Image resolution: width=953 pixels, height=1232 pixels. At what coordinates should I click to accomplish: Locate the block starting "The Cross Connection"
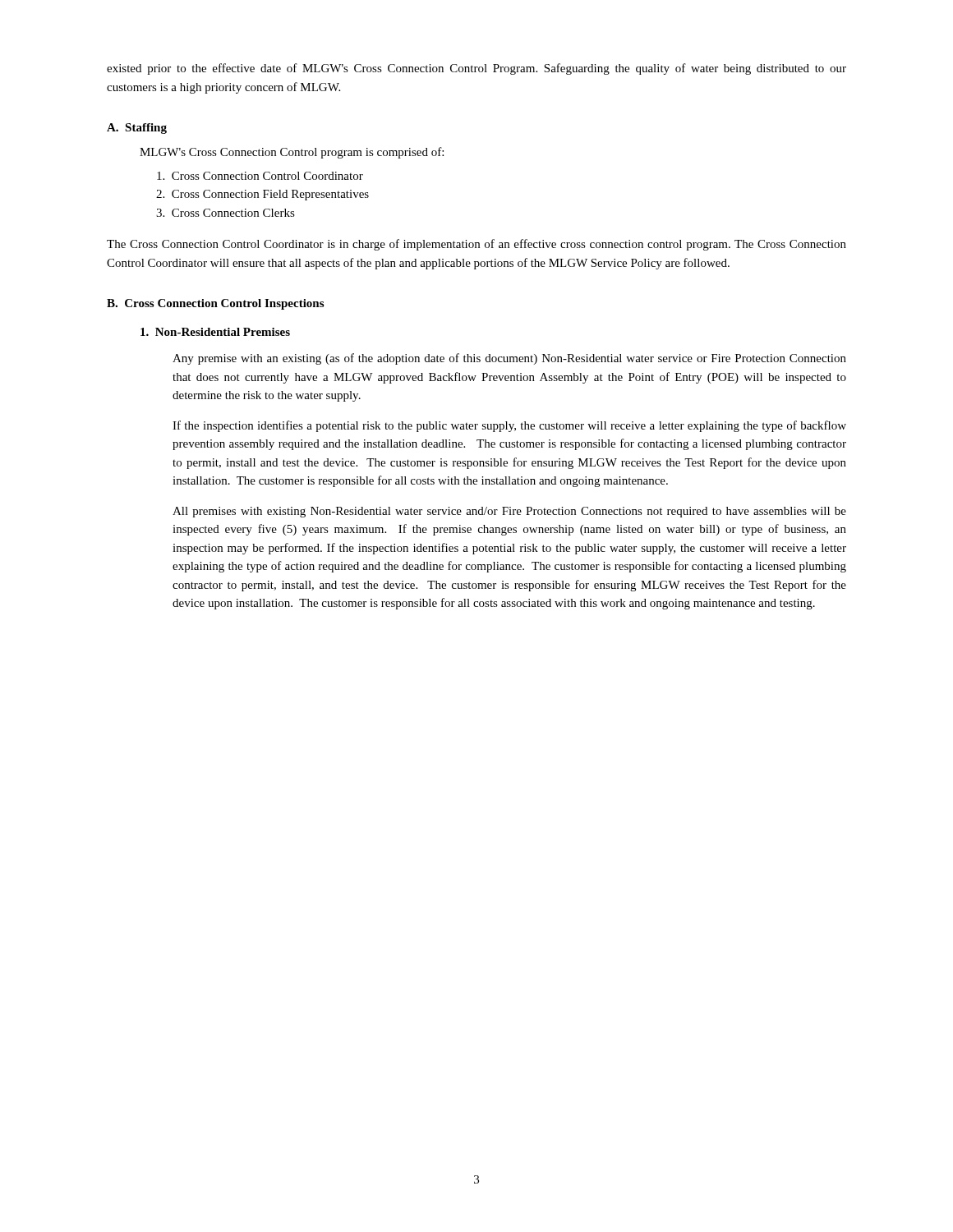(476, 253)
